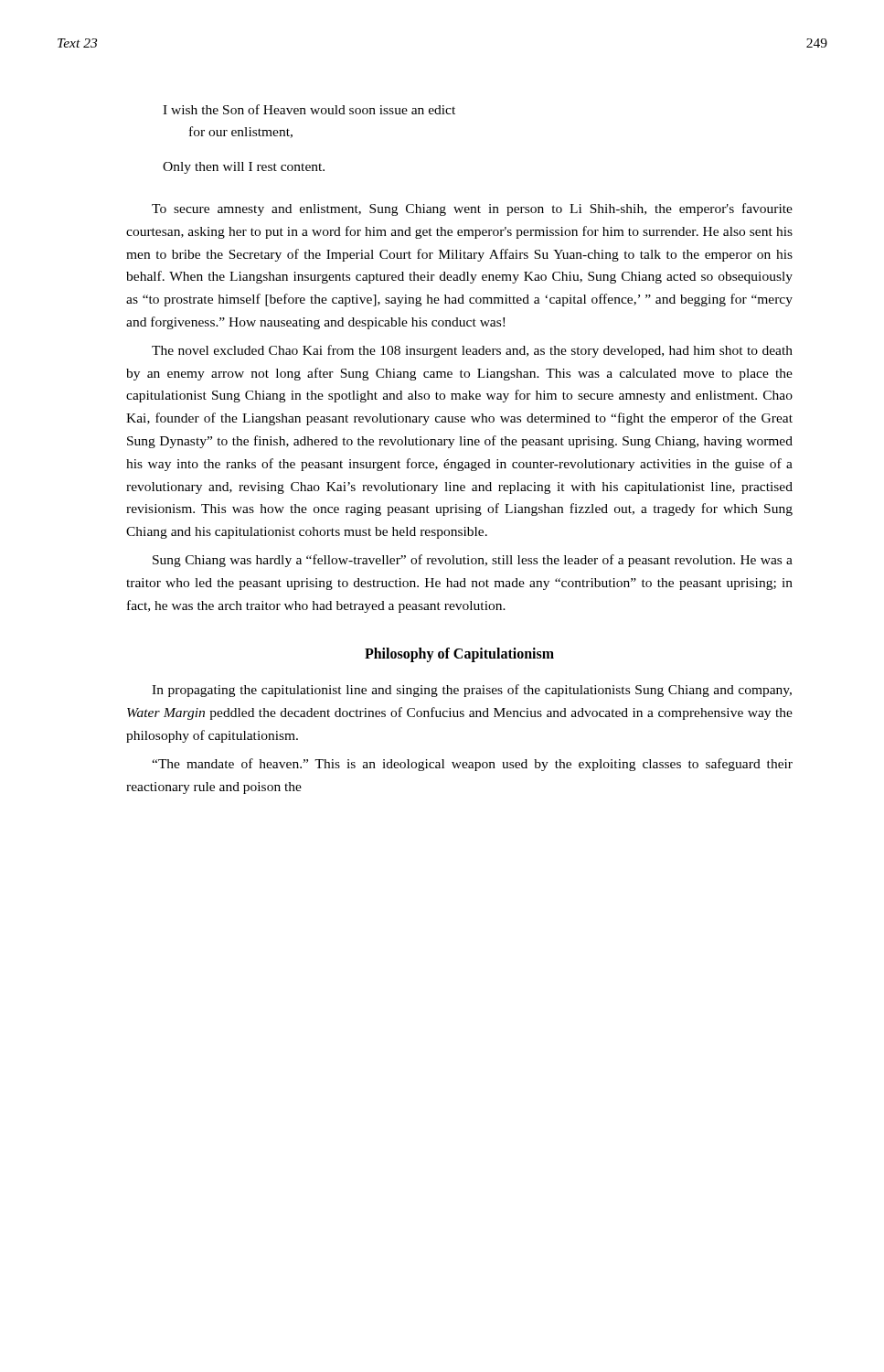Screen dimensions: 1372x884
Task: Navigate to the passage starting "To secure amnesty and enlistment, Sung Chiang went"
Action: pyautogui.click(x=459, y=265)
